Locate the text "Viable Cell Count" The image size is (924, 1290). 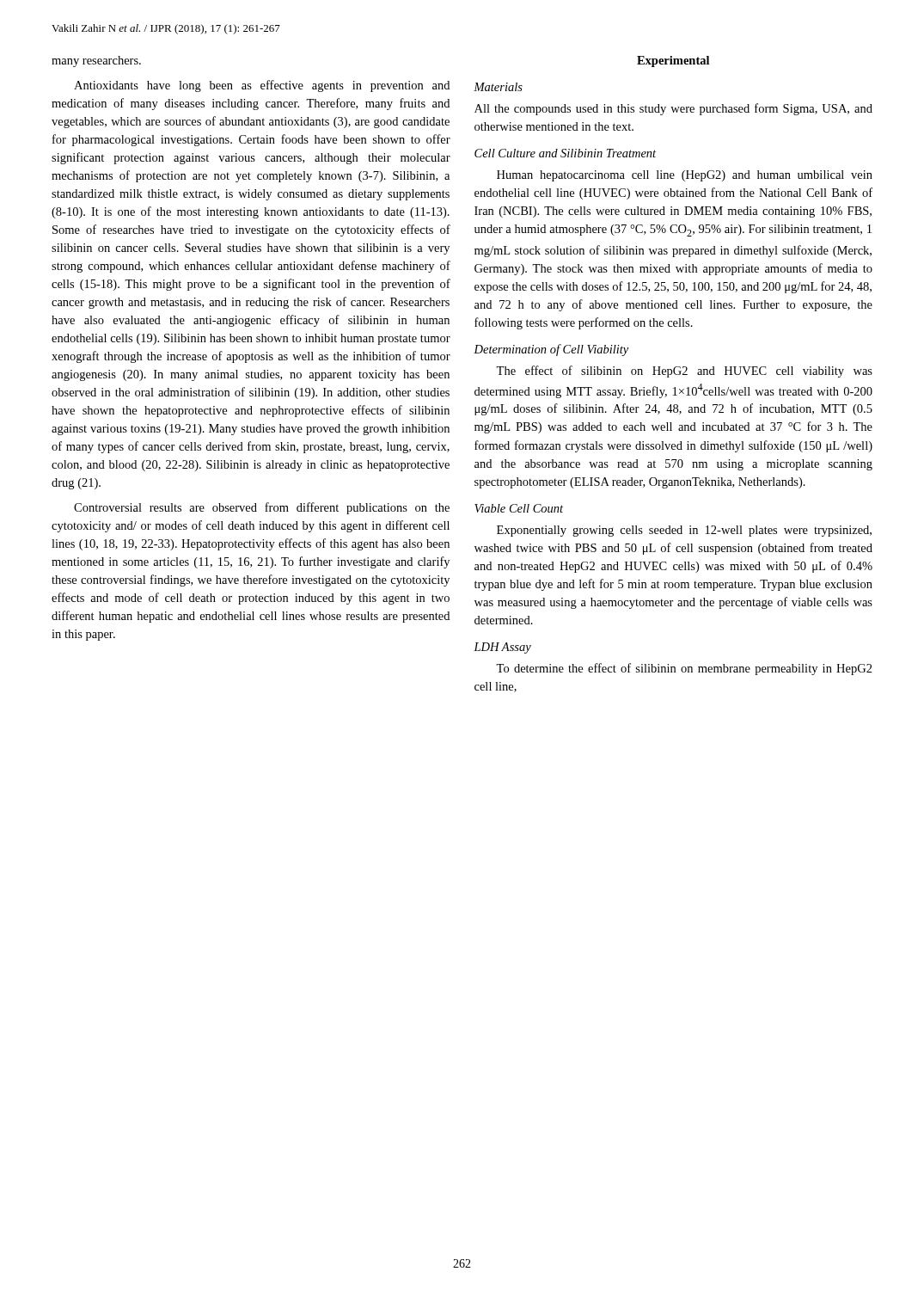(x=519, y=508)
